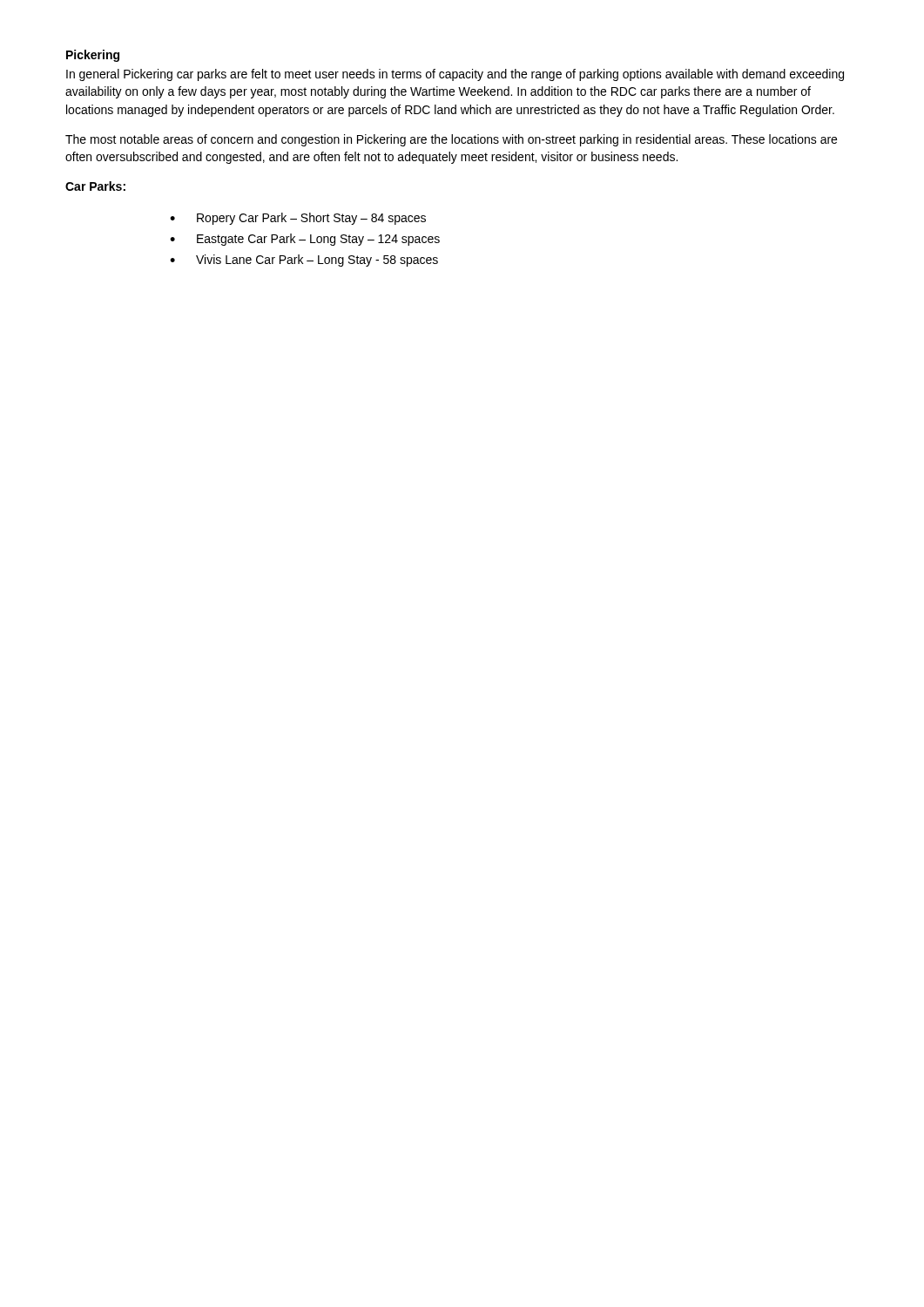
Task: Select the region starting "•Ropery Car Park – Short Stay"
Action: (298, 219)
